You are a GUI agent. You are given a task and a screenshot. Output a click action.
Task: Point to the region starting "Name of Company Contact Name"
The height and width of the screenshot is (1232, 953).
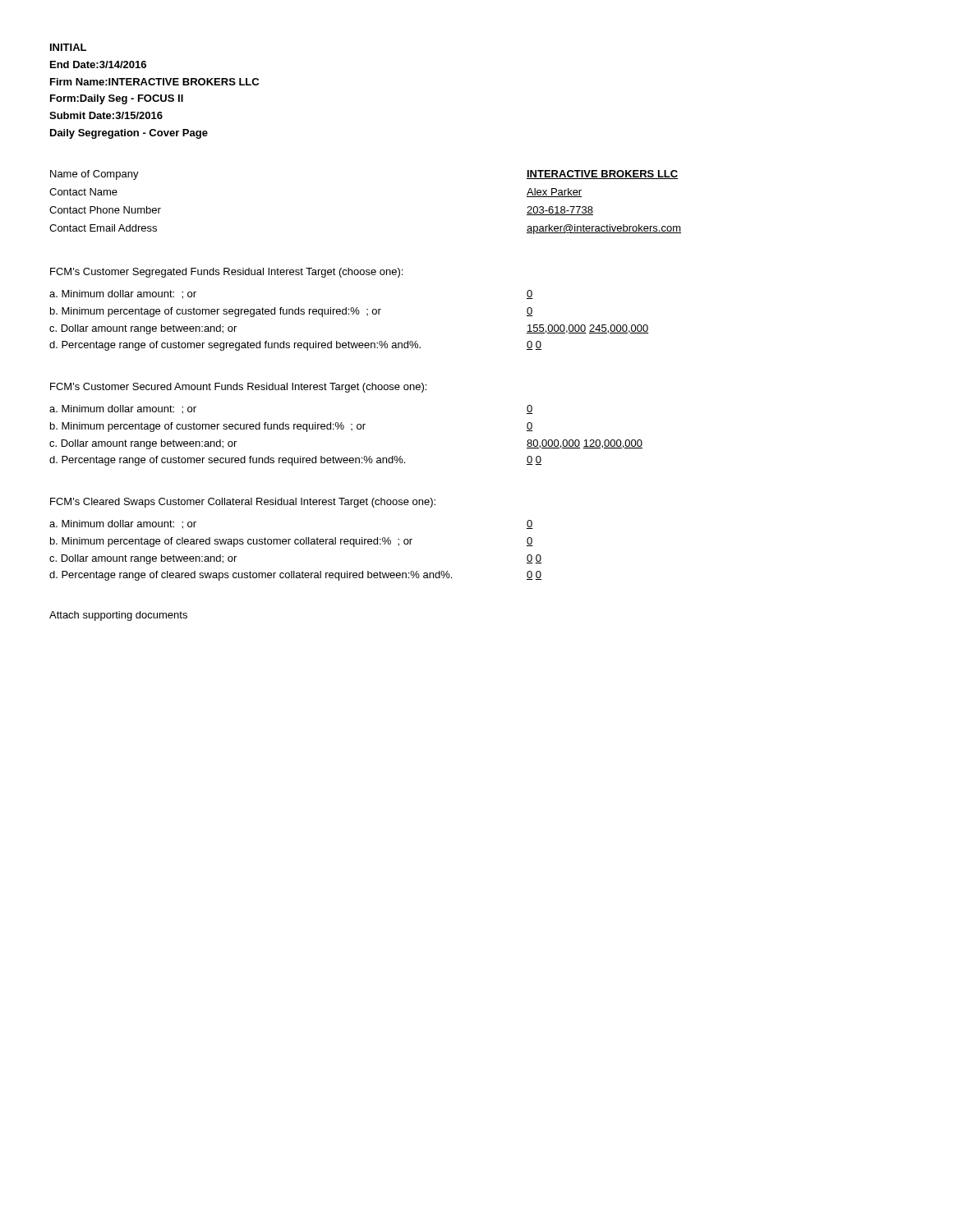click(94, 175)
